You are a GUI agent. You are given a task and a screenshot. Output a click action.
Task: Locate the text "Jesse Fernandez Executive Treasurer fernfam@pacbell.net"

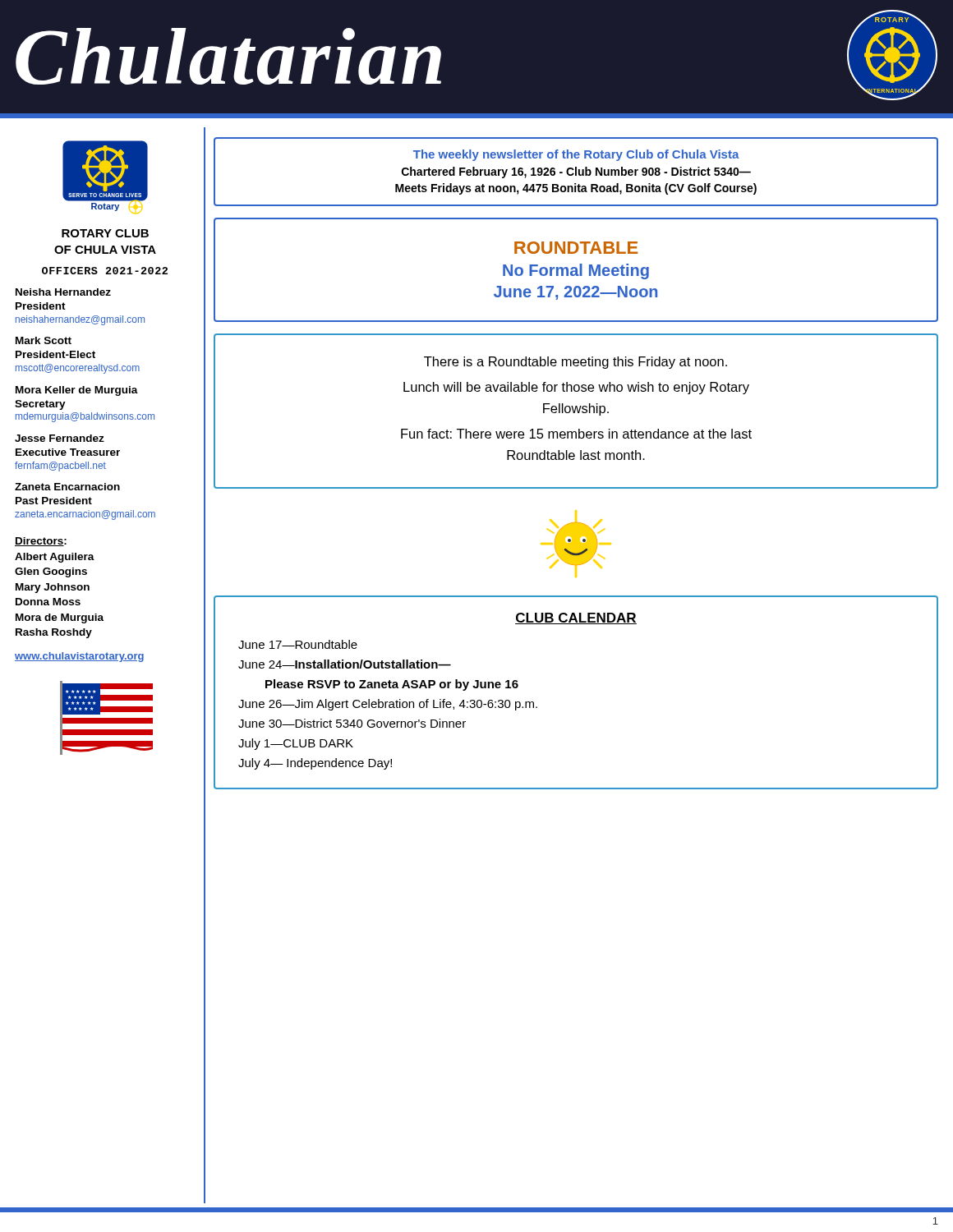tap(68, 452)
